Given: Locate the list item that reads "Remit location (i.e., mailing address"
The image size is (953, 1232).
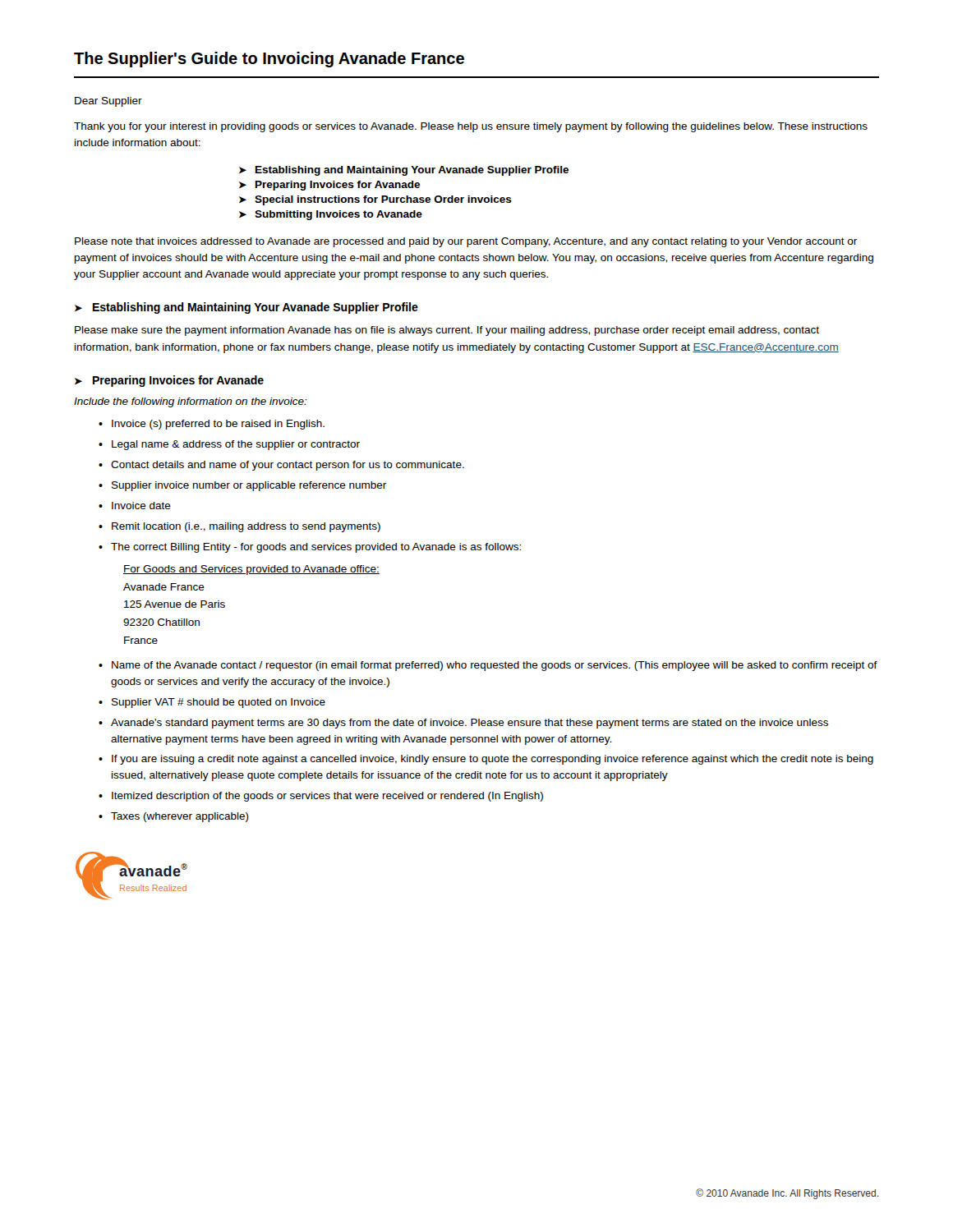Looking at the screenshot, I should [246, 526].
